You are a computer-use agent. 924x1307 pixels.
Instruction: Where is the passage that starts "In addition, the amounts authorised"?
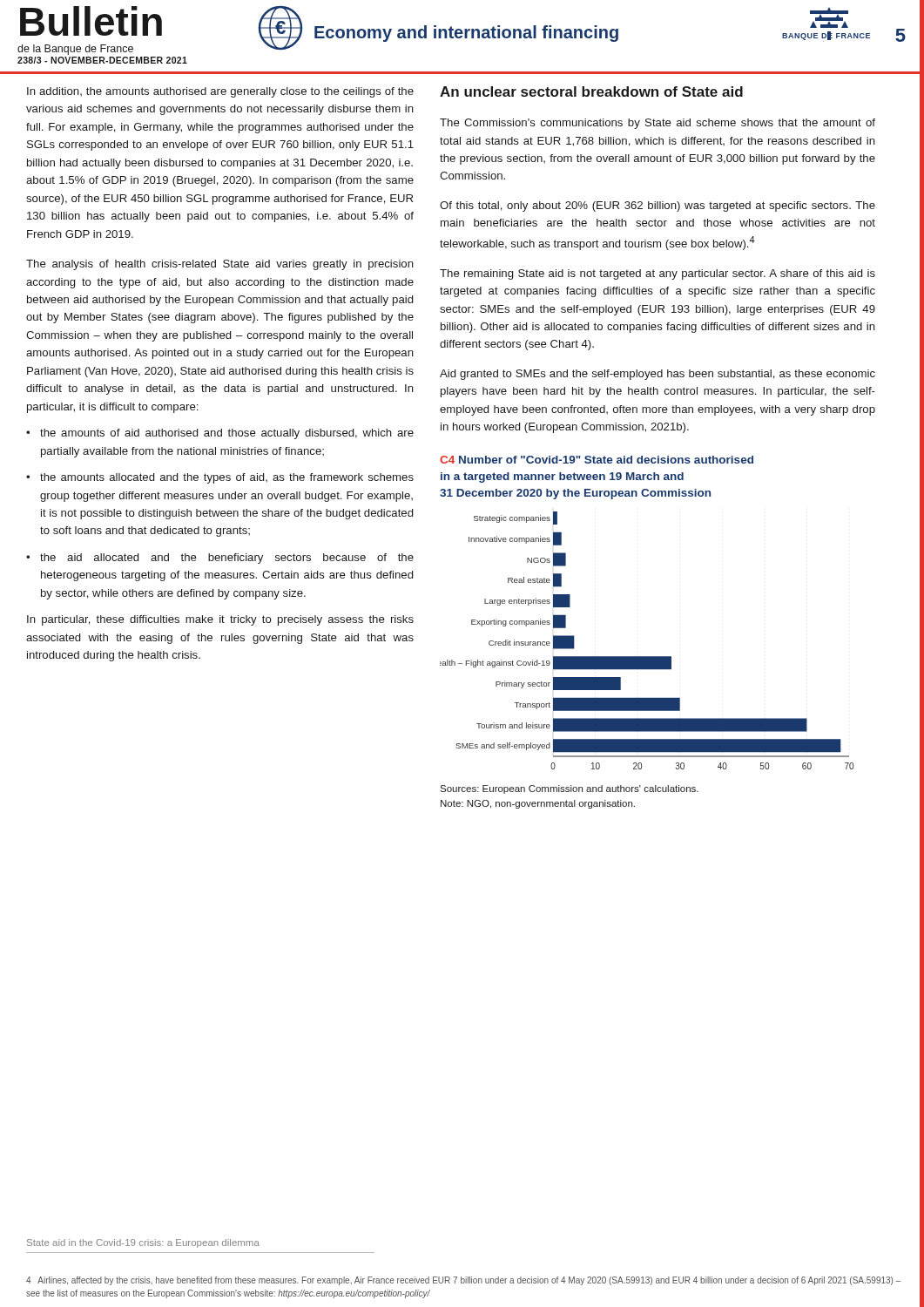tap(220, 162)
